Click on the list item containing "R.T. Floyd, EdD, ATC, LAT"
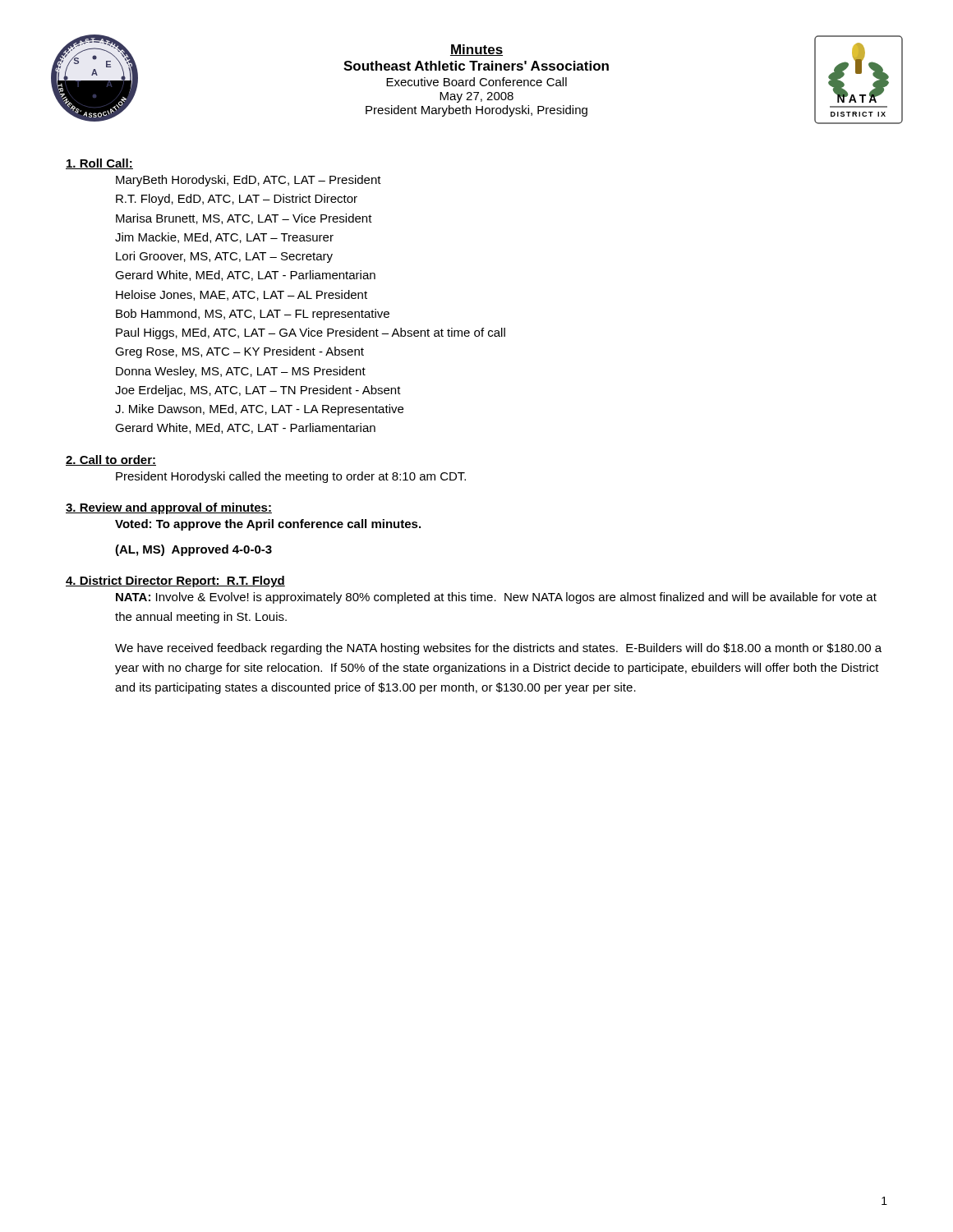 pyautogui.click(x=236, y=199)
